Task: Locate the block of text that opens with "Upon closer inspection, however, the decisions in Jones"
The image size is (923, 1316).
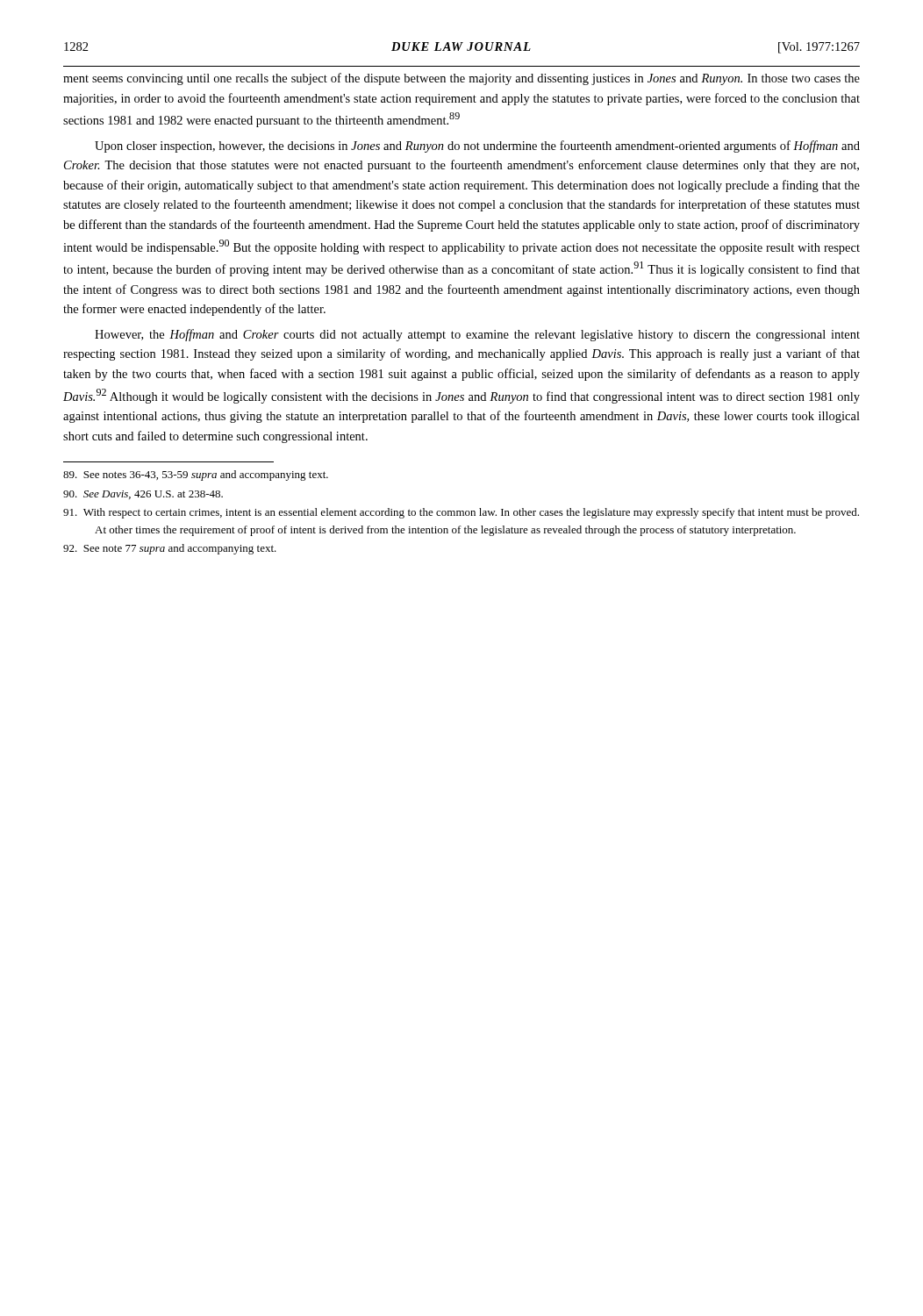Action: click(462, 227)
